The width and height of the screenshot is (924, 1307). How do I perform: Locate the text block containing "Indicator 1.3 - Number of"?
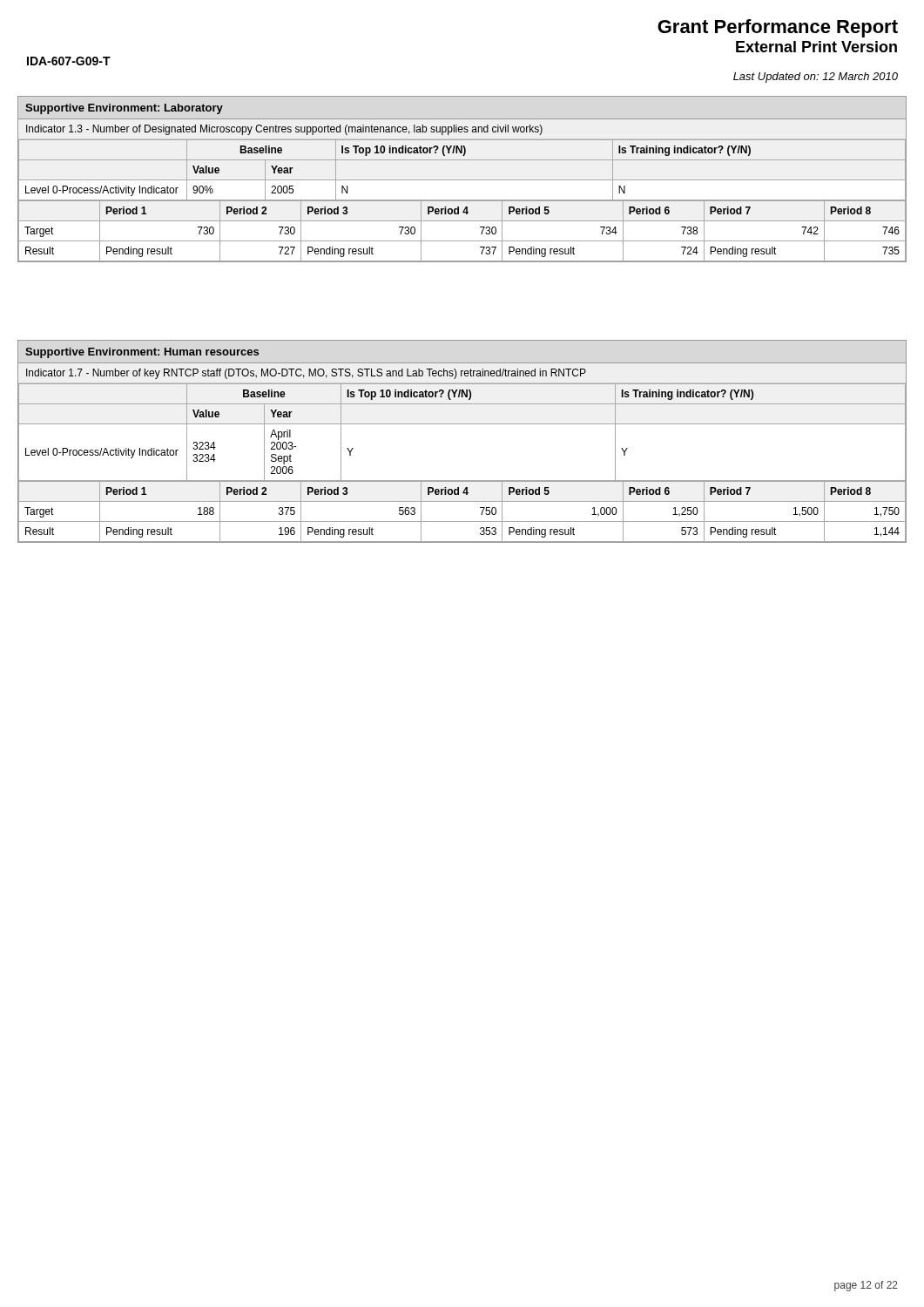284,129
